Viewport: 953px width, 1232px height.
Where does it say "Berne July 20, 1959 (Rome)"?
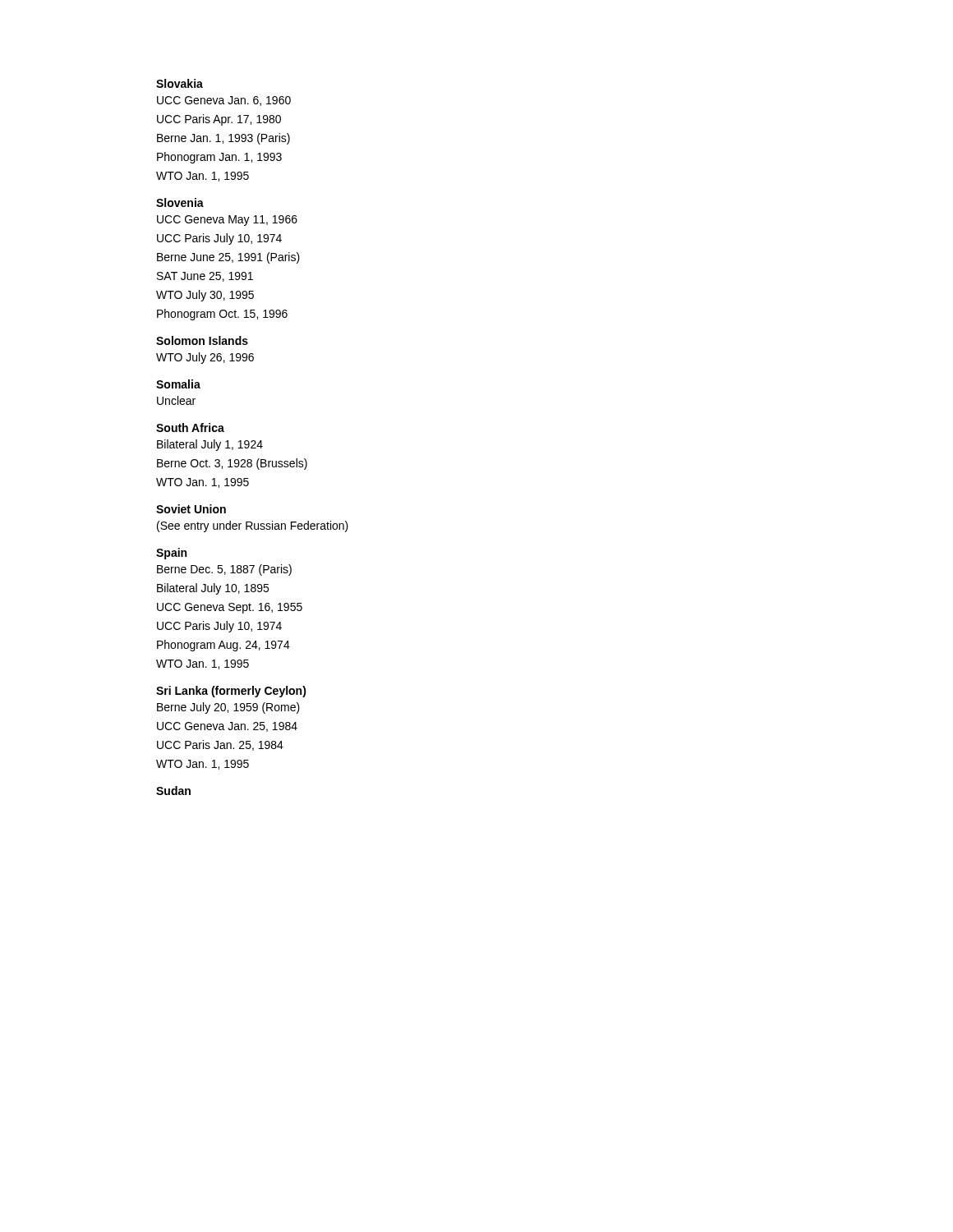[228, 707]
